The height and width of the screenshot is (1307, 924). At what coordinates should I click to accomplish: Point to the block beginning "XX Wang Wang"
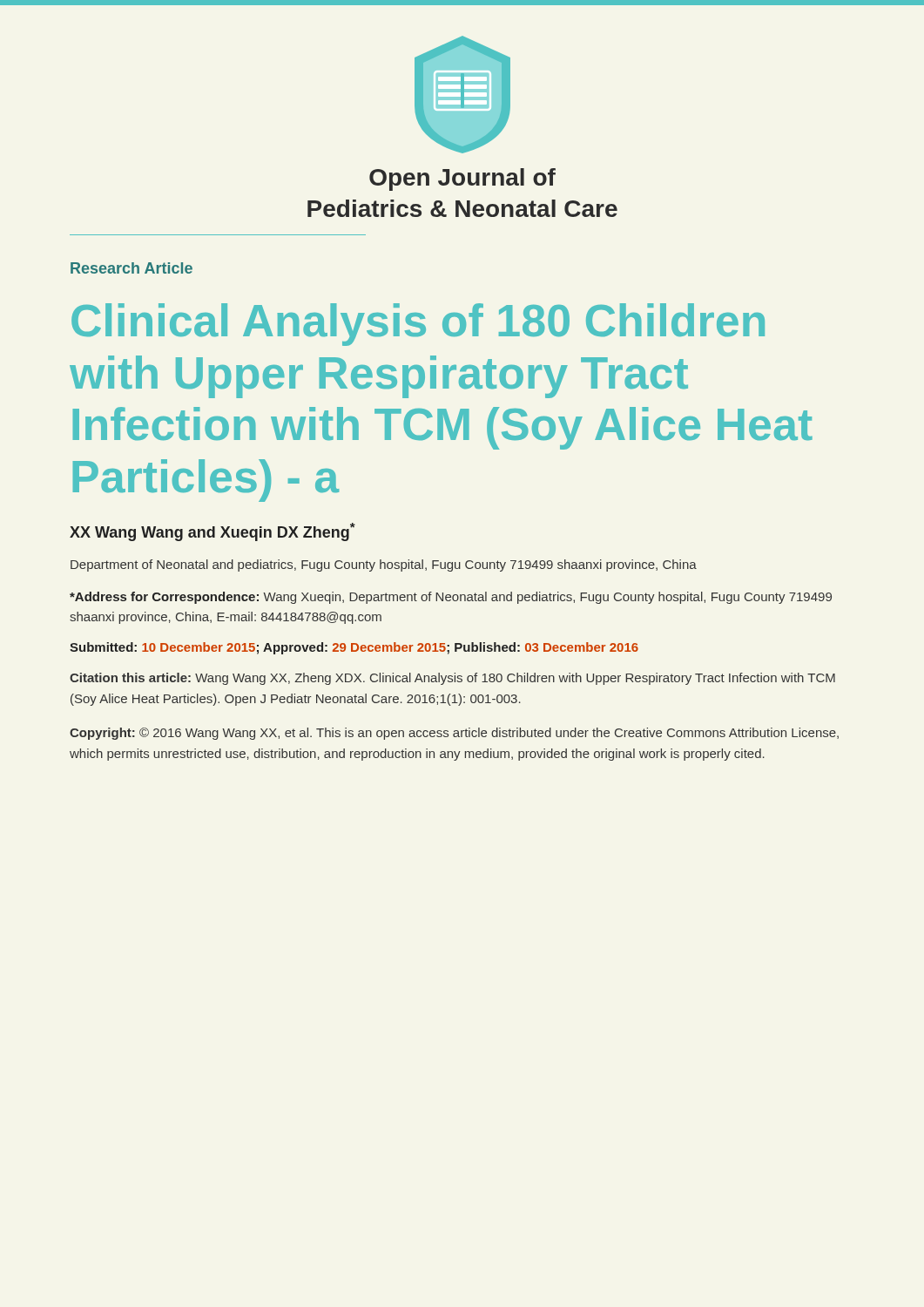pyautogui.click(x=212, y=532)
